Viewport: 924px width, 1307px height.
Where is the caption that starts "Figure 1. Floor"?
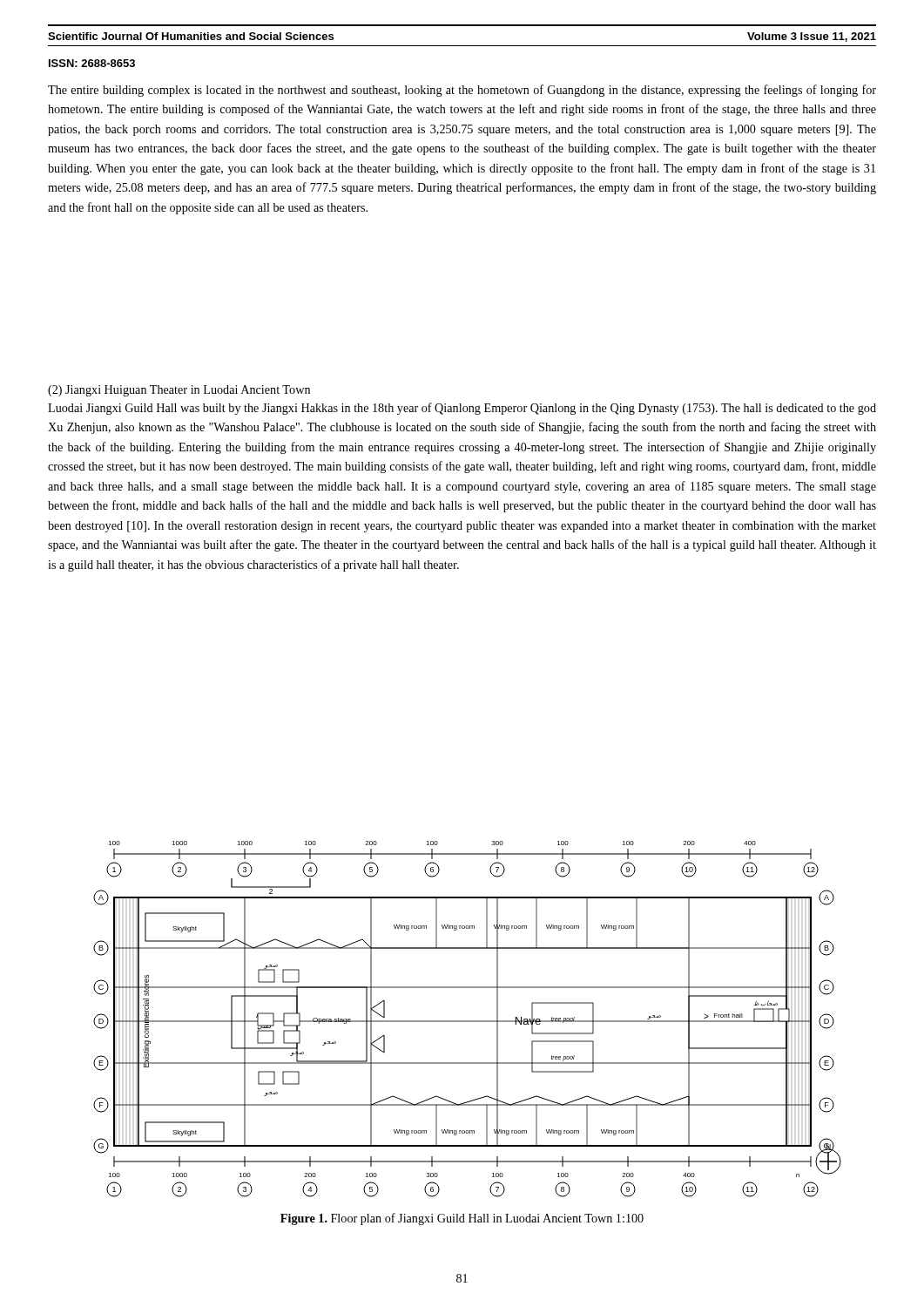click(462, 1218)
